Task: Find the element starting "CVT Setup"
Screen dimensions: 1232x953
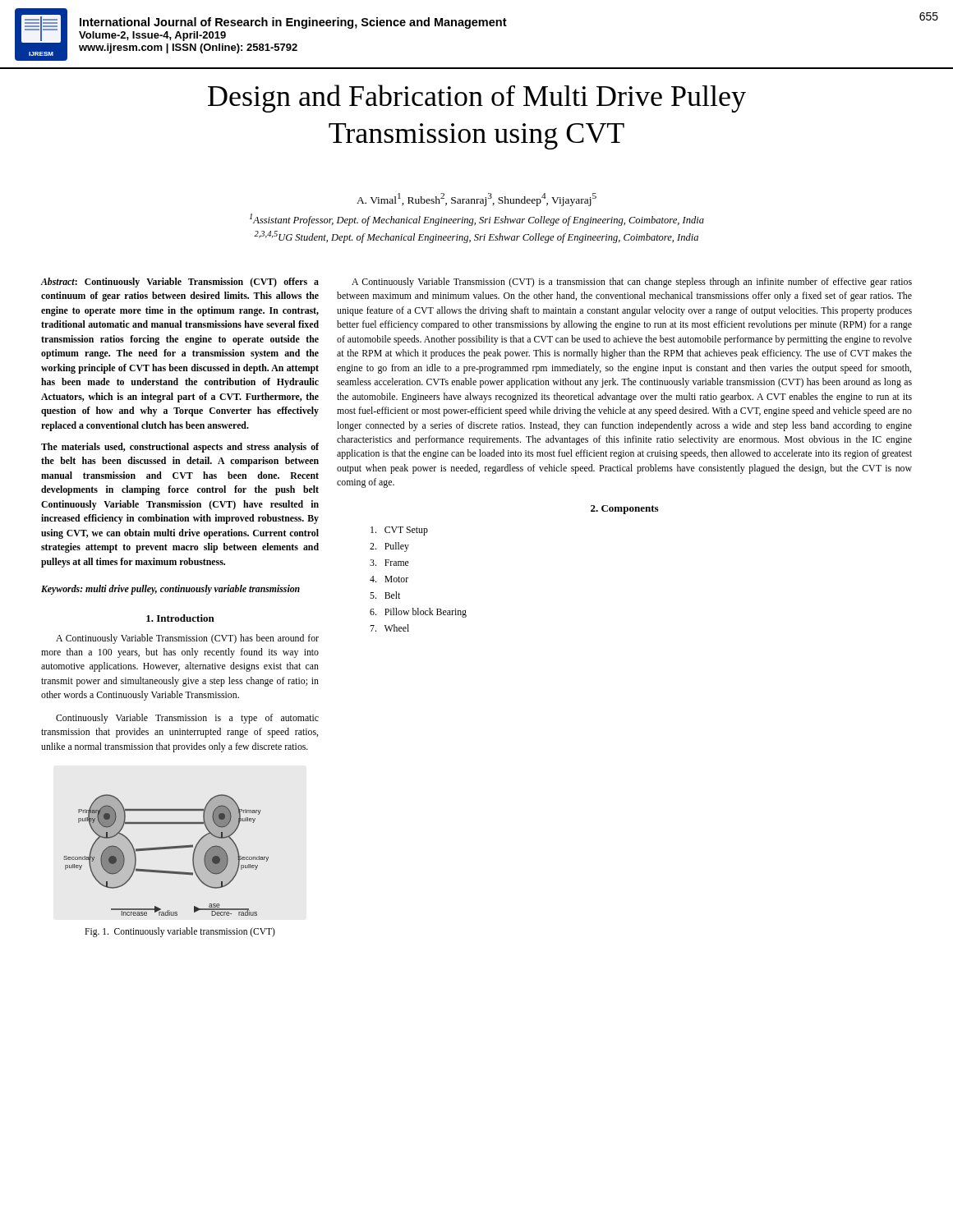Action: tap(399, 530)
